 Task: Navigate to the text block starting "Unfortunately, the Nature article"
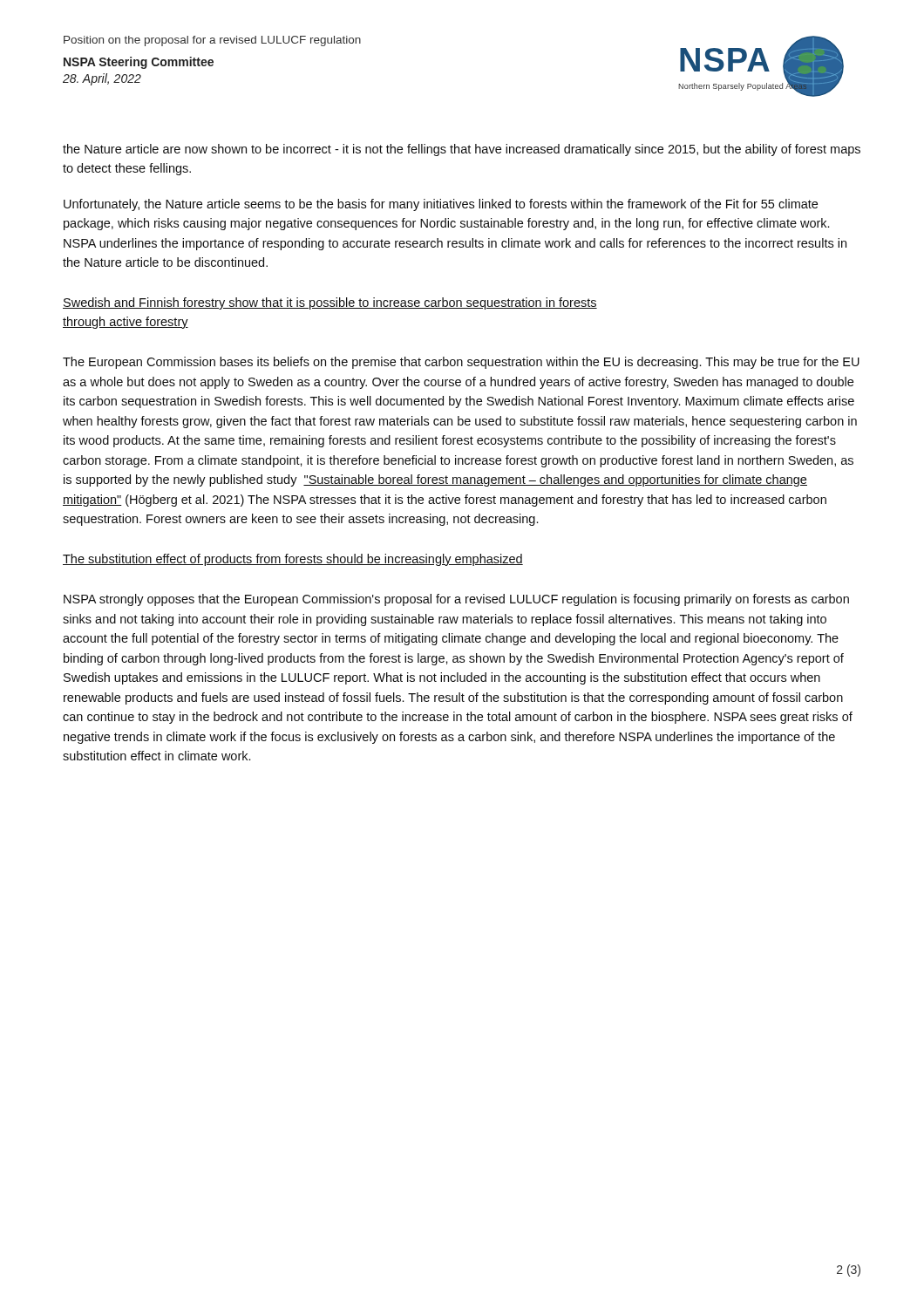pos(455,233)
